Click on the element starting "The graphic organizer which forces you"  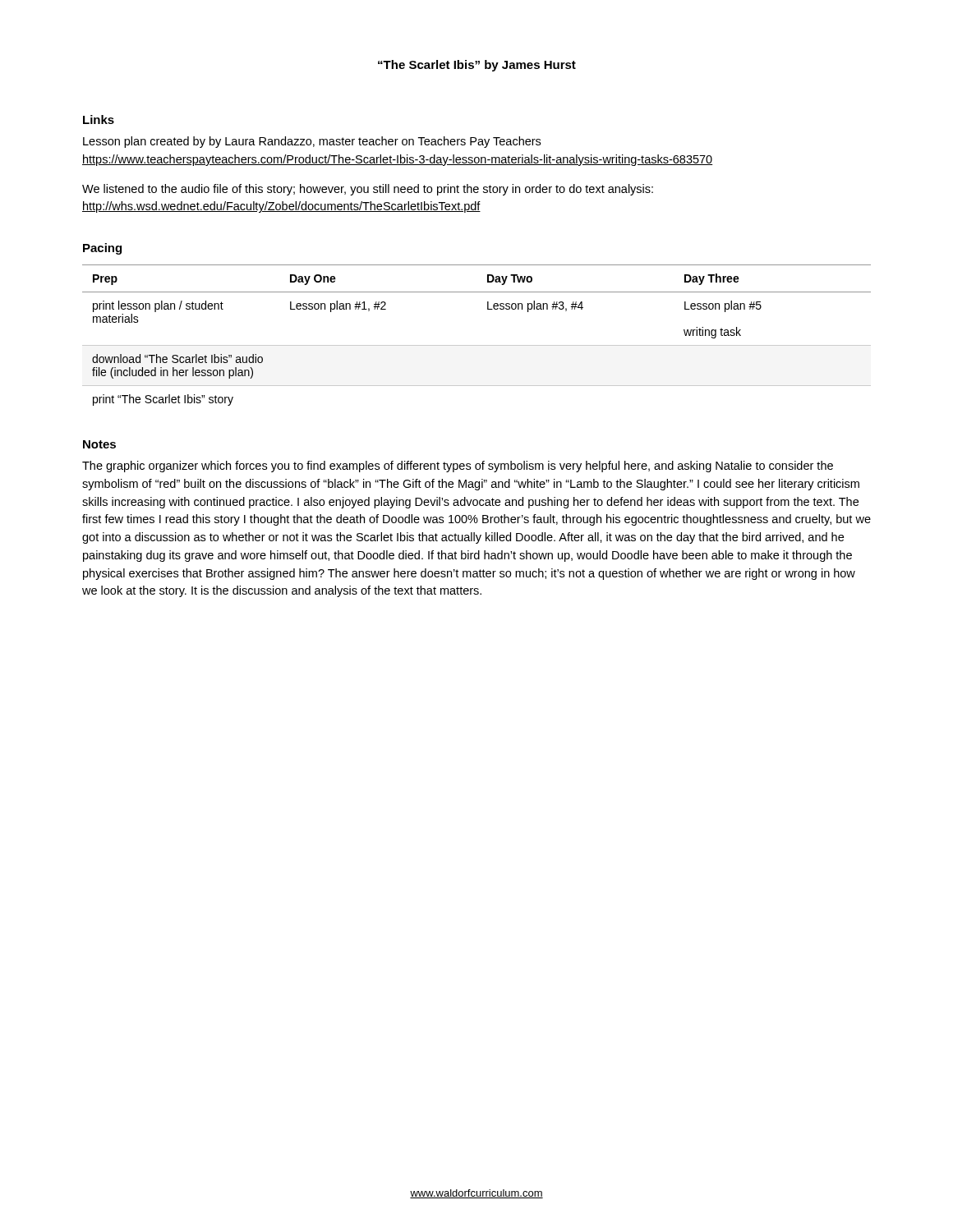point(476,528)
